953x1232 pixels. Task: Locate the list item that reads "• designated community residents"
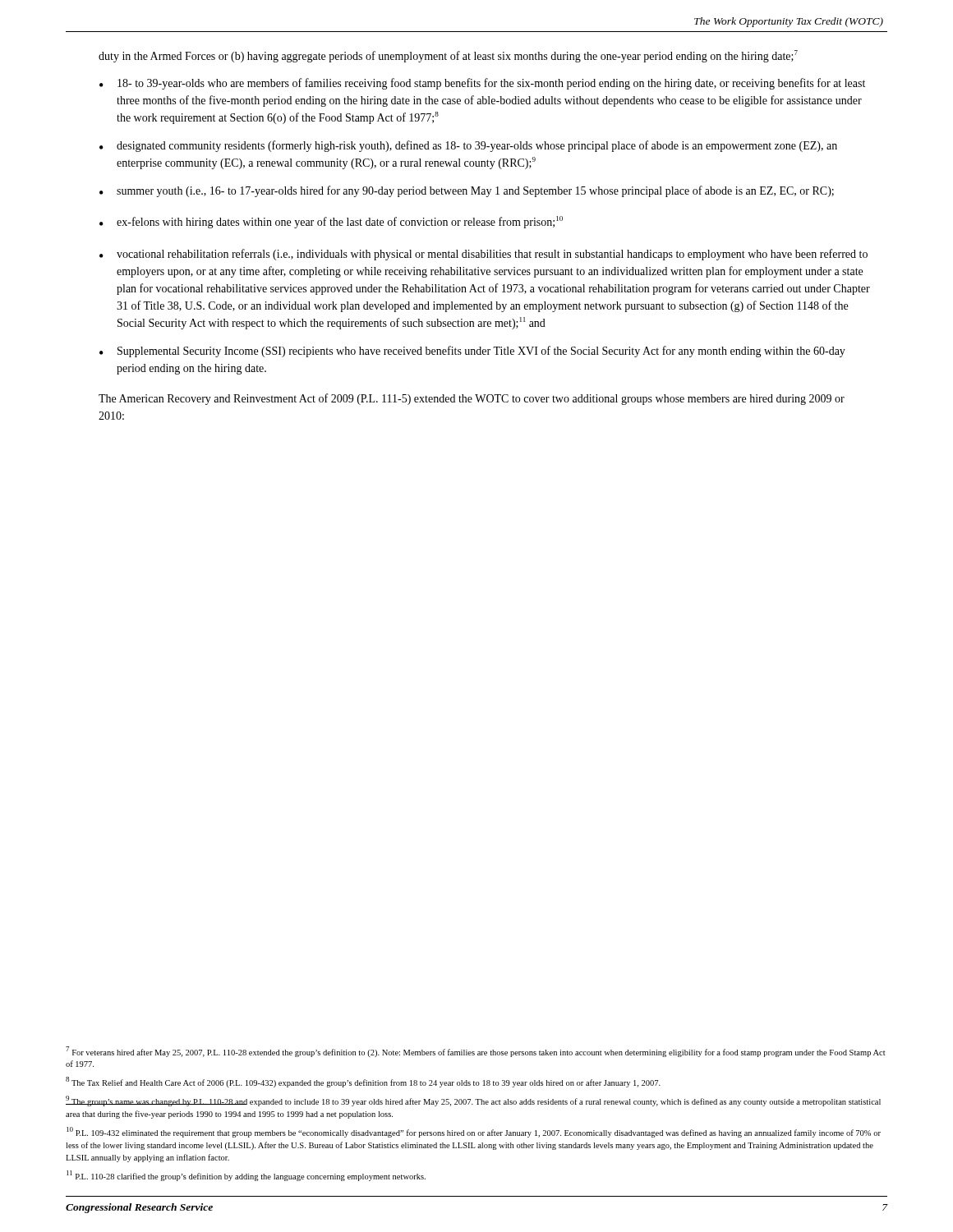click(485, 154)
